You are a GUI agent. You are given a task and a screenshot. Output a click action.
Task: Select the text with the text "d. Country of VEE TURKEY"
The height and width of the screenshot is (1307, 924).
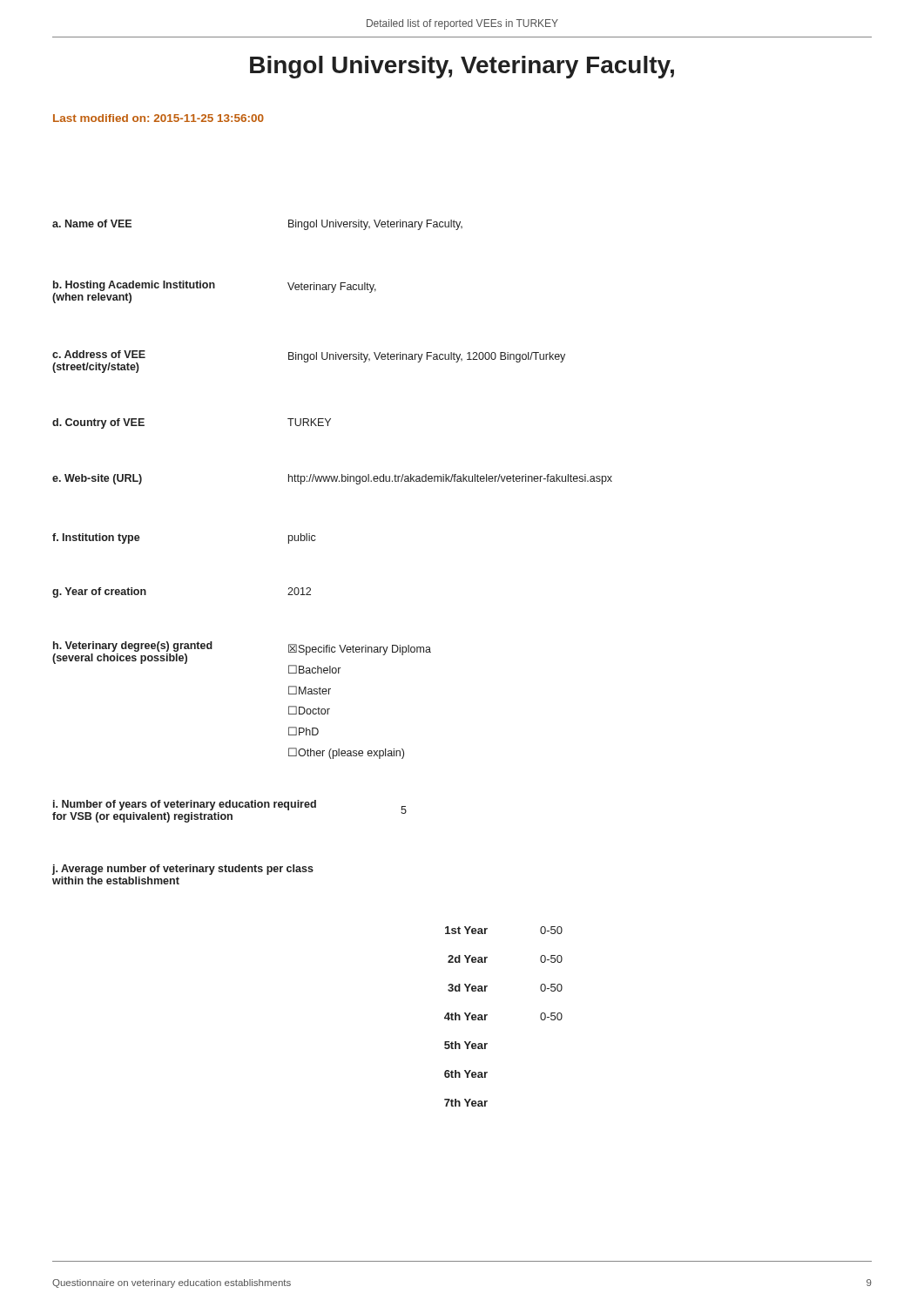click(97, 423)
